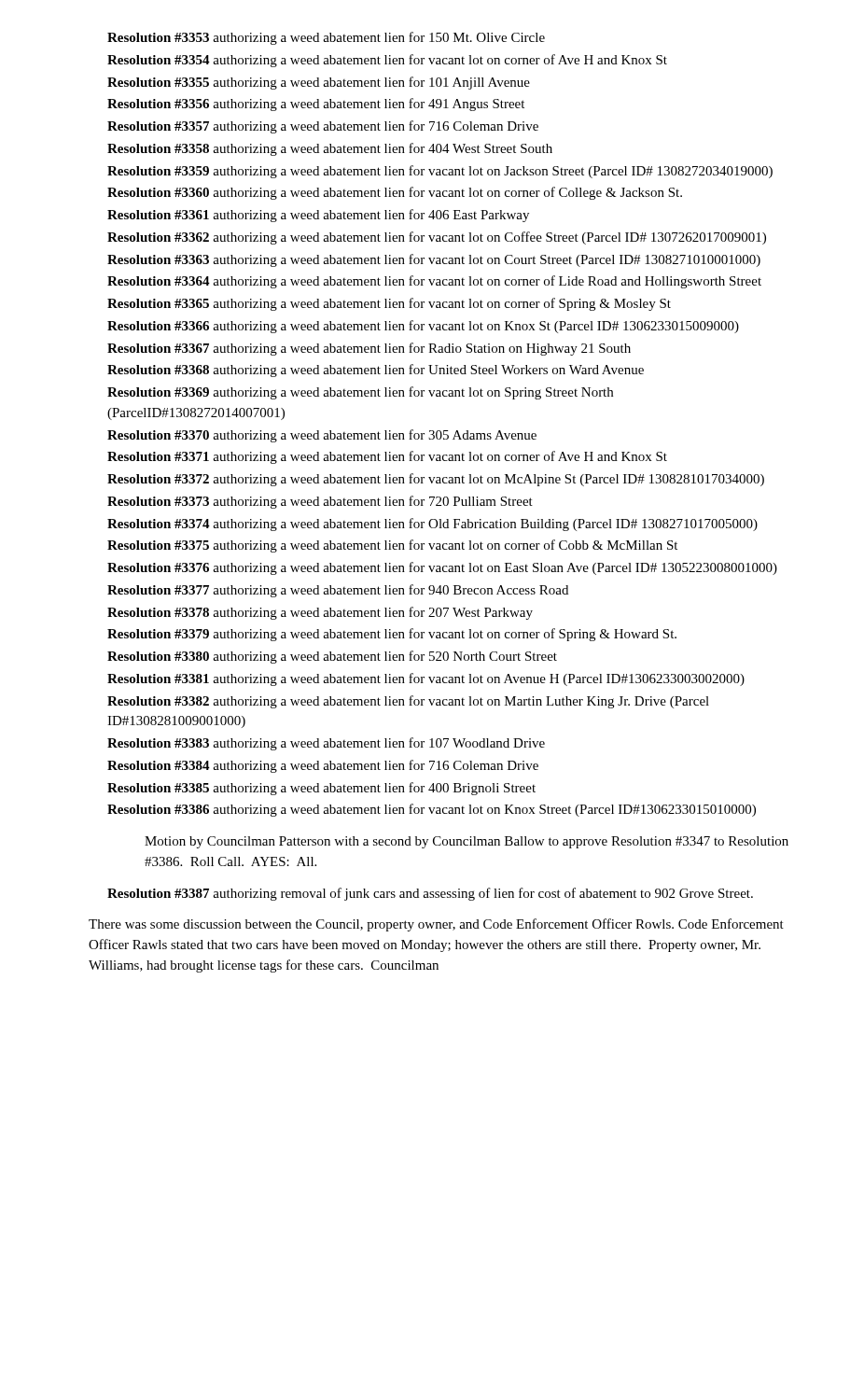Screen dimensions: 1400x850
Task: Point to the region starting "Resolution #3384 authorizing"
Action: [451, 766]
